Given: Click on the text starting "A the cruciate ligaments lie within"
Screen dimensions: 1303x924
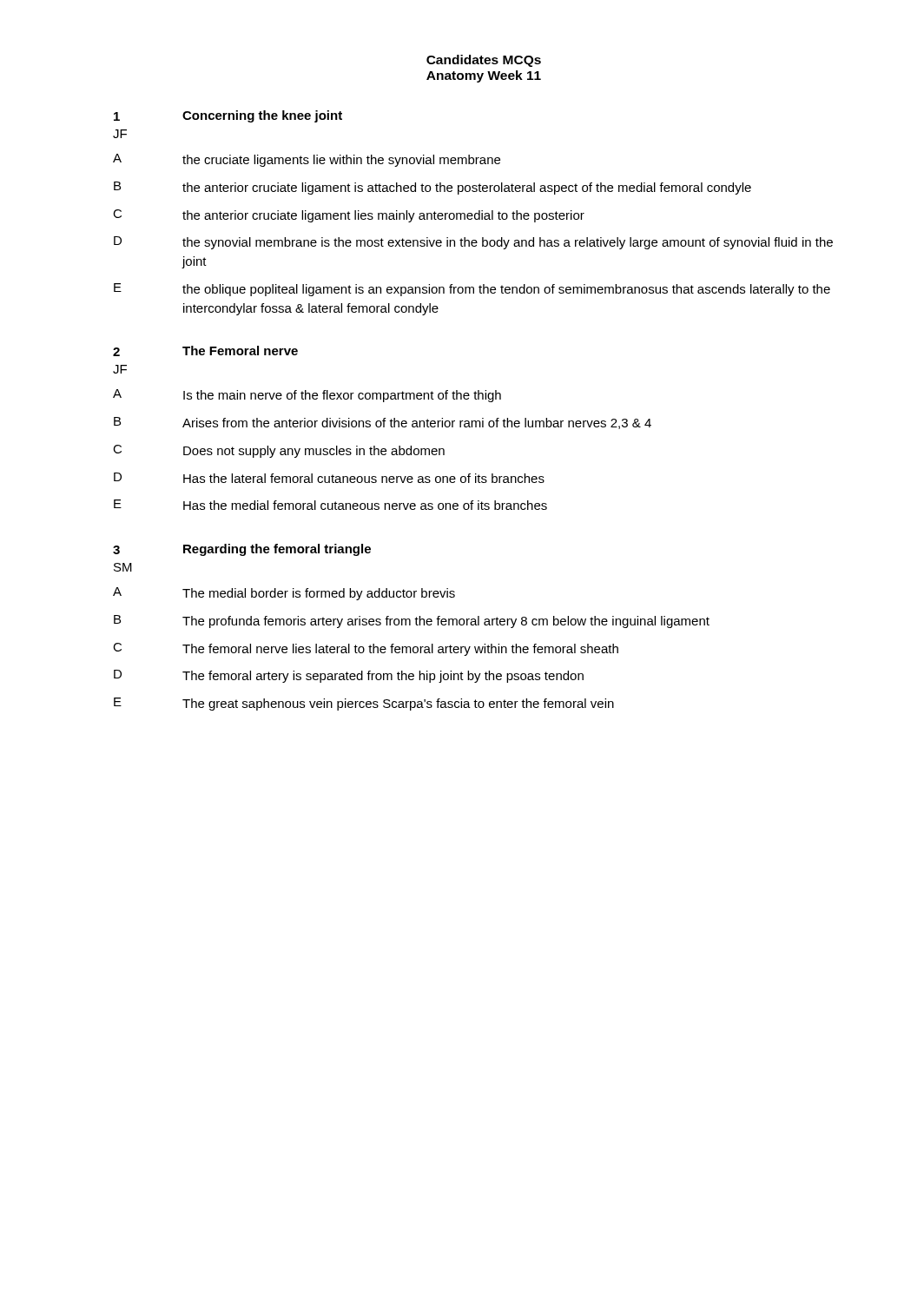Looking at the screenshot, I should point(484,160).
